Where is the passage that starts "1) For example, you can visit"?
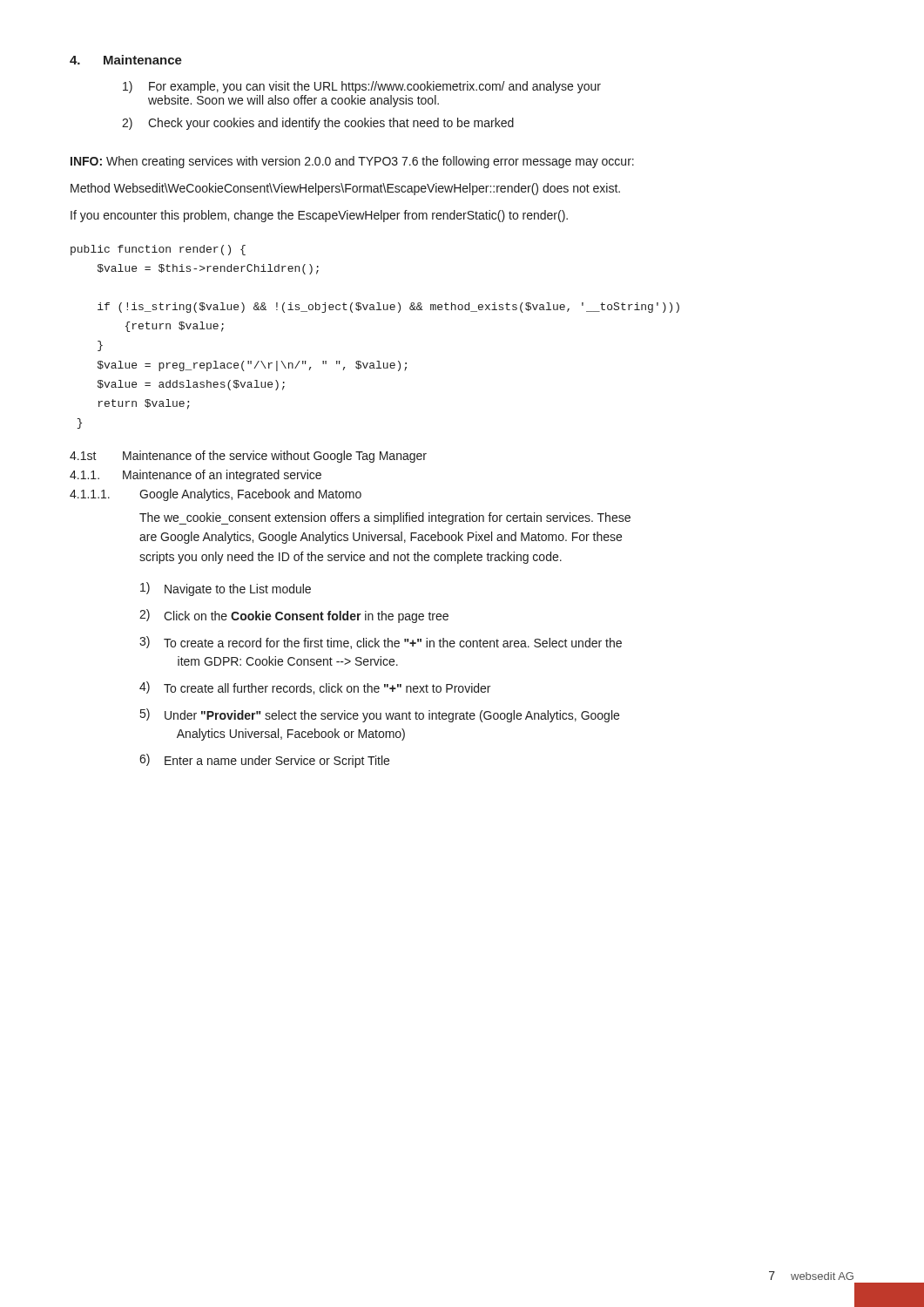 (x=488, y=93)
